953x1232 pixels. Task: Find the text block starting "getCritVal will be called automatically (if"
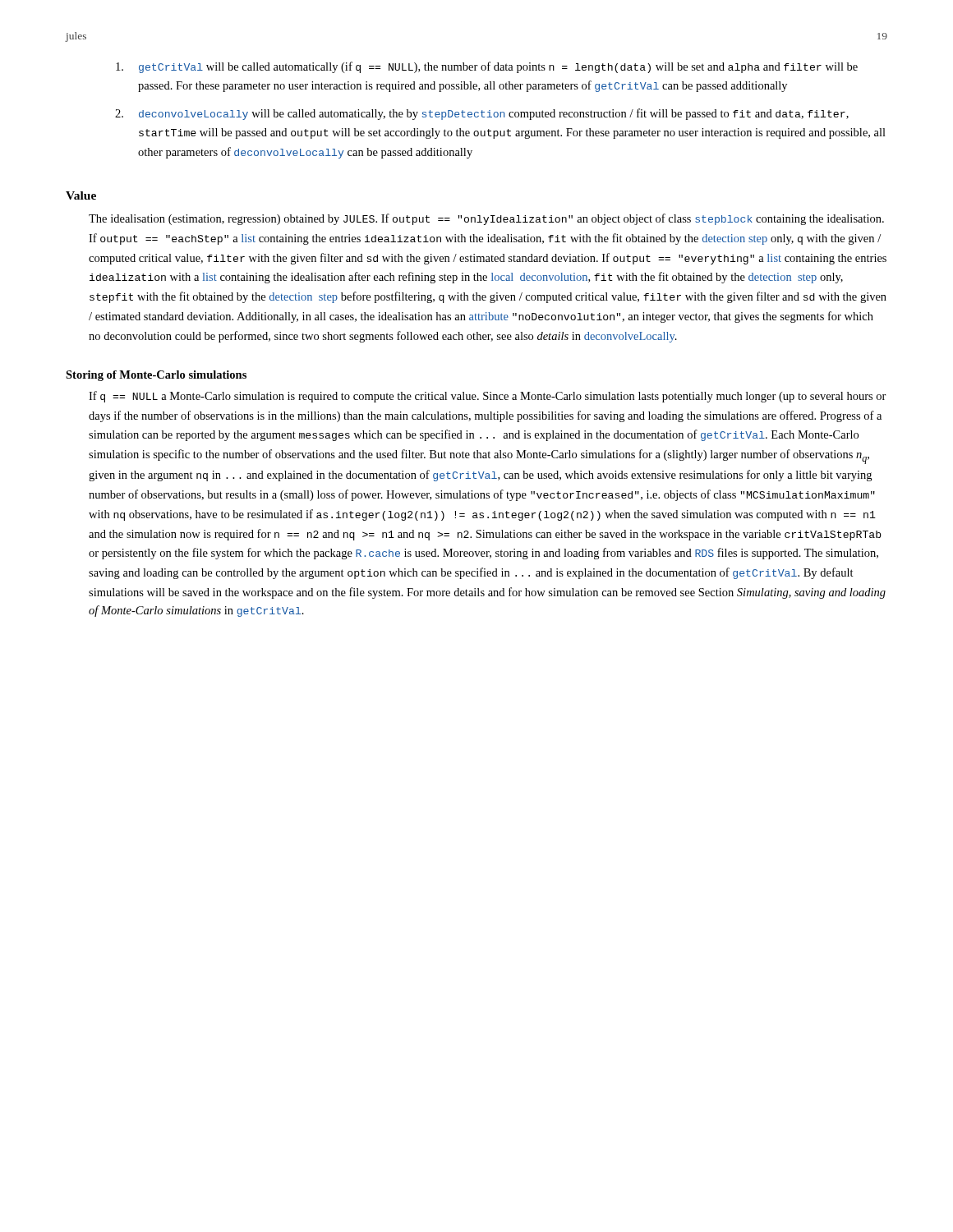coord(501,110)
